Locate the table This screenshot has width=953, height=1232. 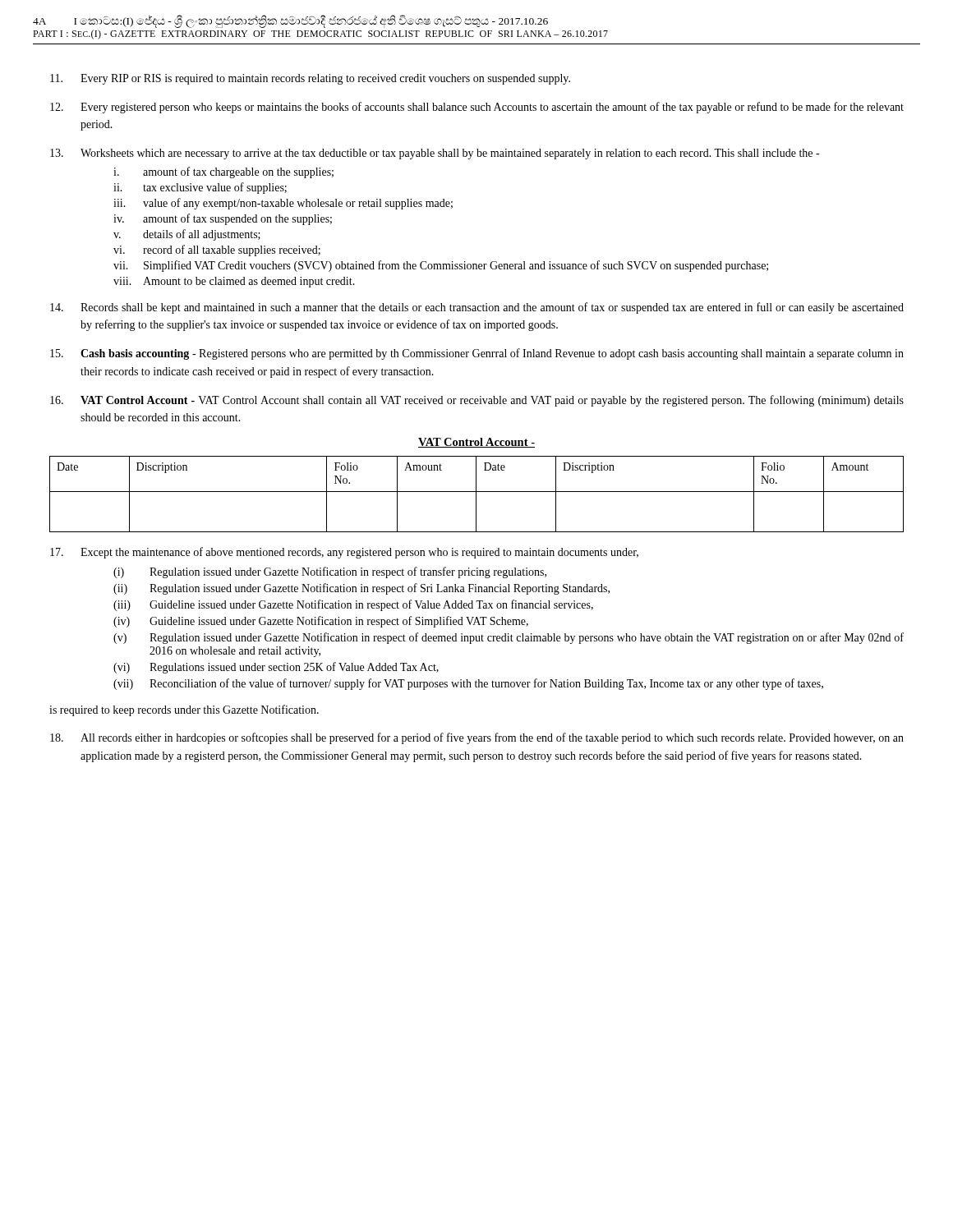pyautogui.click(x=476, y=494)
